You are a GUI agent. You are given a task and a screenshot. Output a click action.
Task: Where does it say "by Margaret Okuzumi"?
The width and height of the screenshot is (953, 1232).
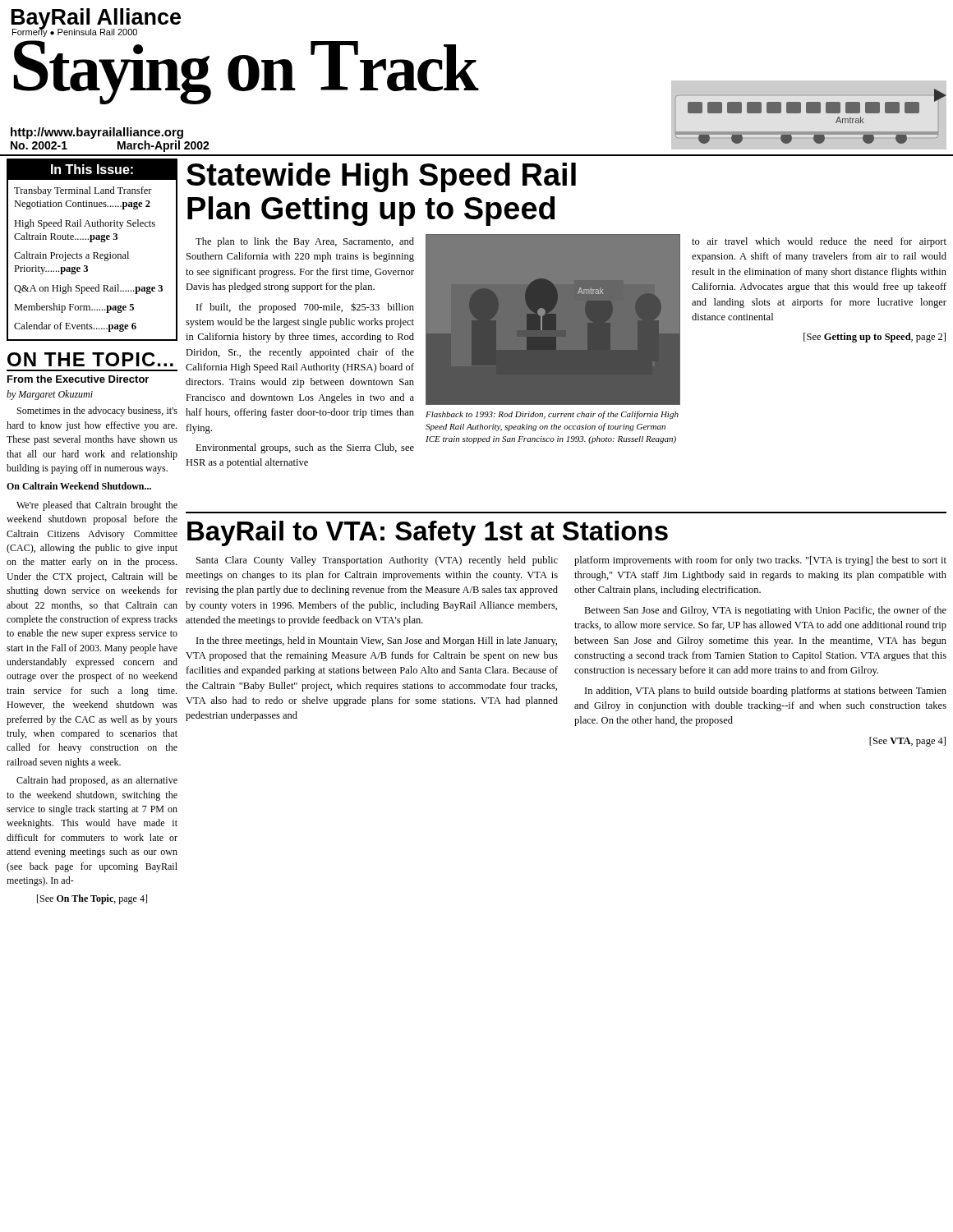click(x=50, y=395)
